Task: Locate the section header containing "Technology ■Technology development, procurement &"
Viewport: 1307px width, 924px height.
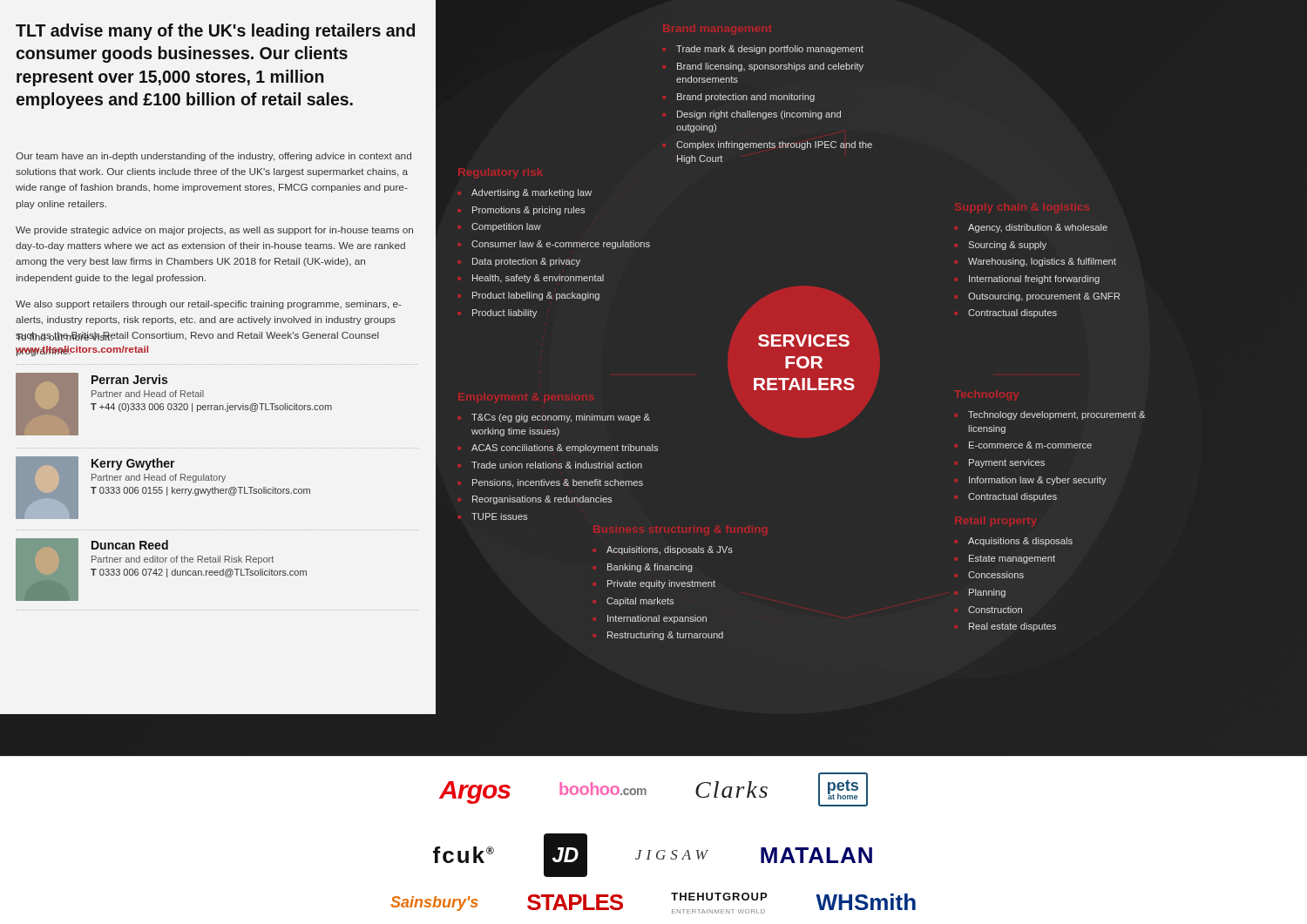Action: coord(1070,447)
